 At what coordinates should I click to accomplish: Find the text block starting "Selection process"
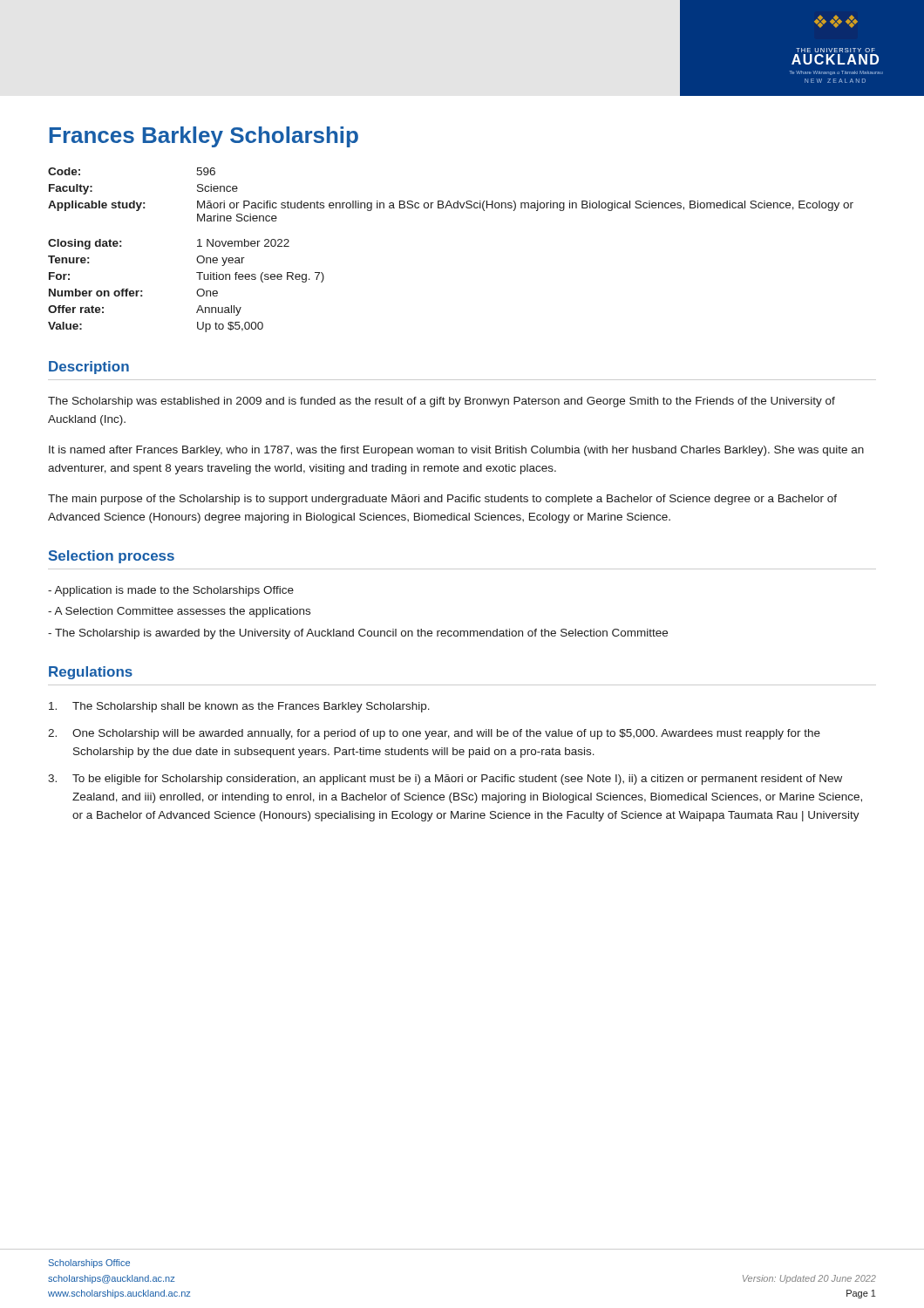[x=111, y=556]
